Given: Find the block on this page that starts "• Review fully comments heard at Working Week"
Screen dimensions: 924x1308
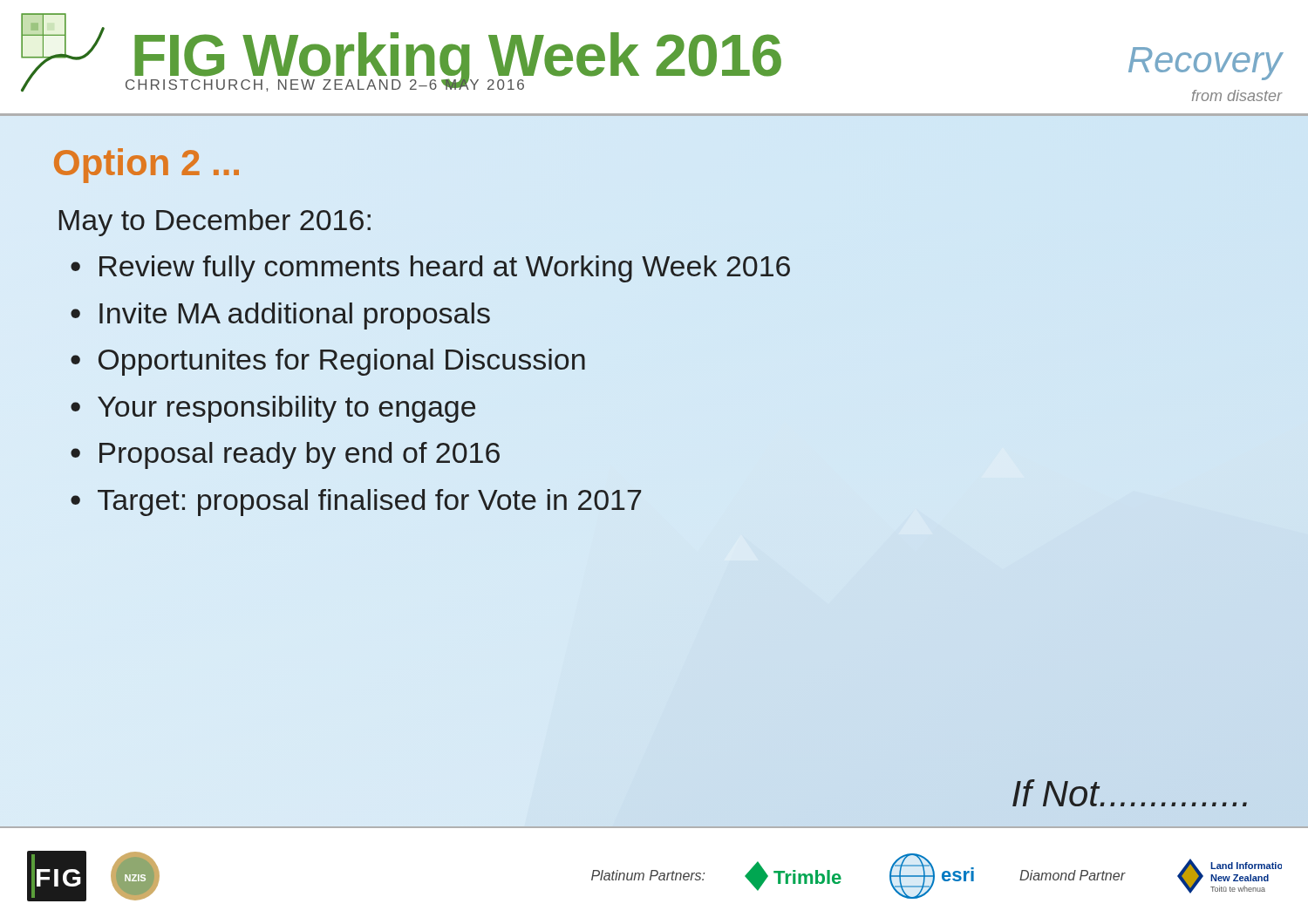Looking at the screenshot, I should pos(431,267).
